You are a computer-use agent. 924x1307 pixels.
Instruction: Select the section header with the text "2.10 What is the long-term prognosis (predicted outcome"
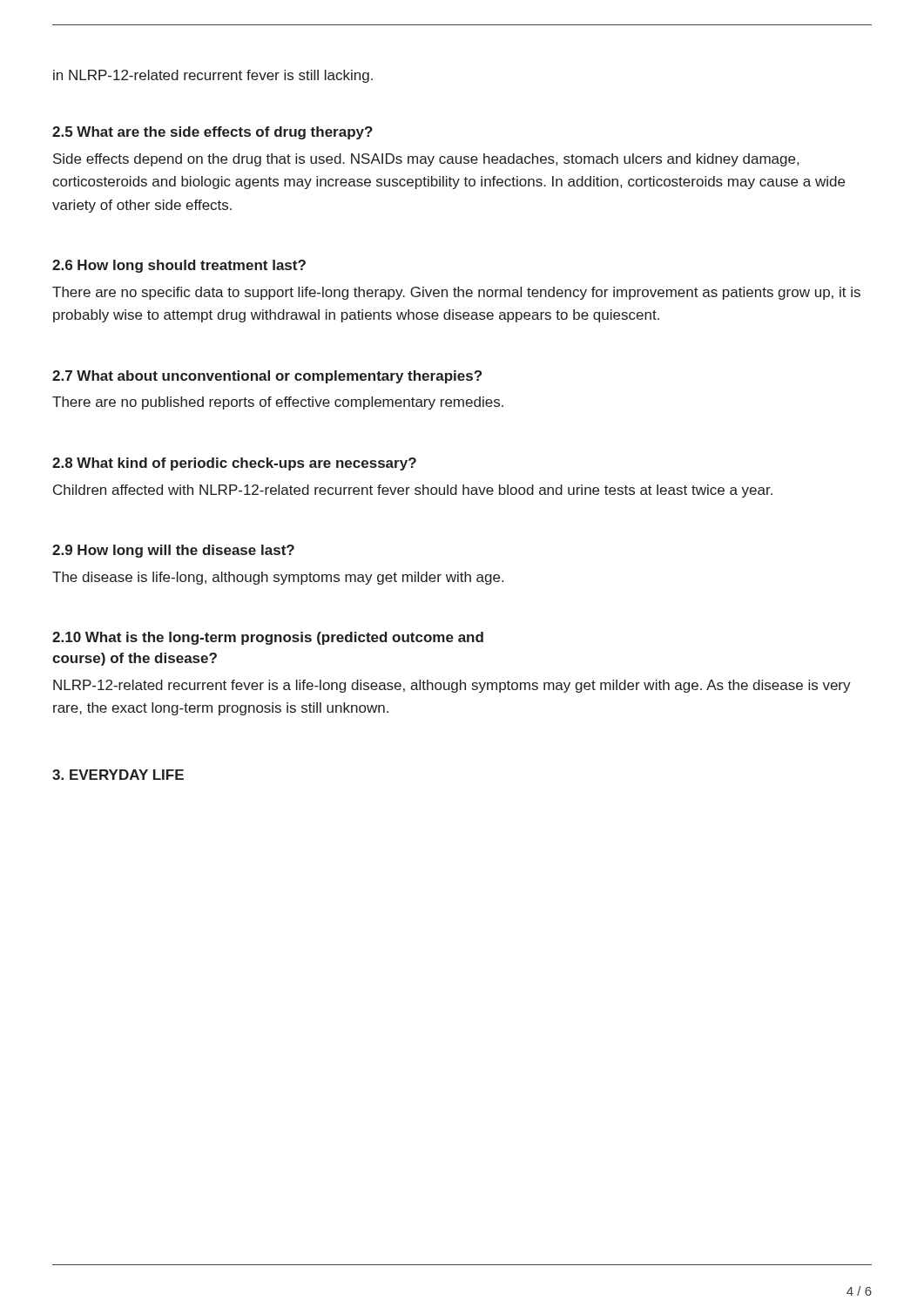pos(268,648)
